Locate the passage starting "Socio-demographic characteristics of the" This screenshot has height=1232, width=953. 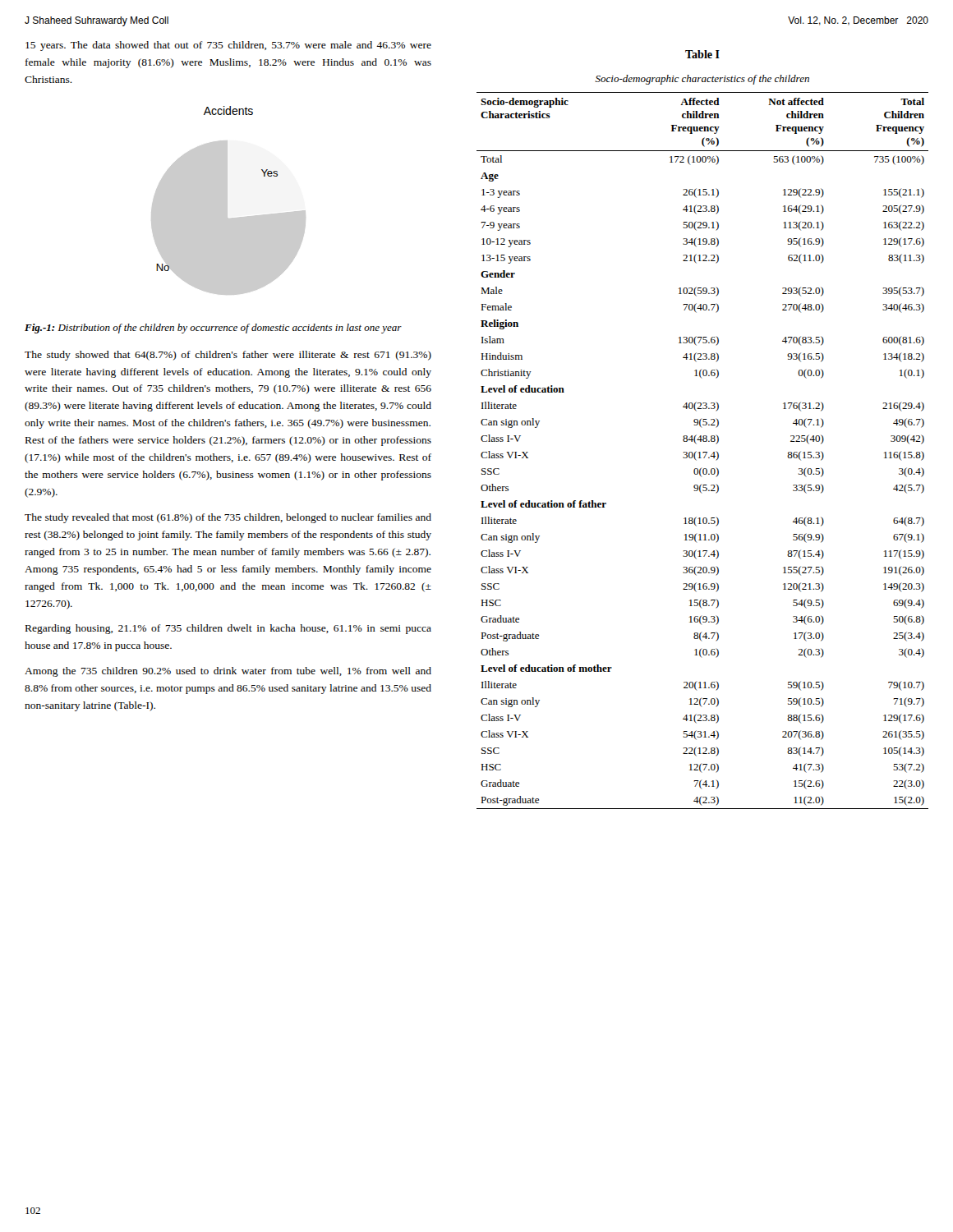[x=702, y=79]
